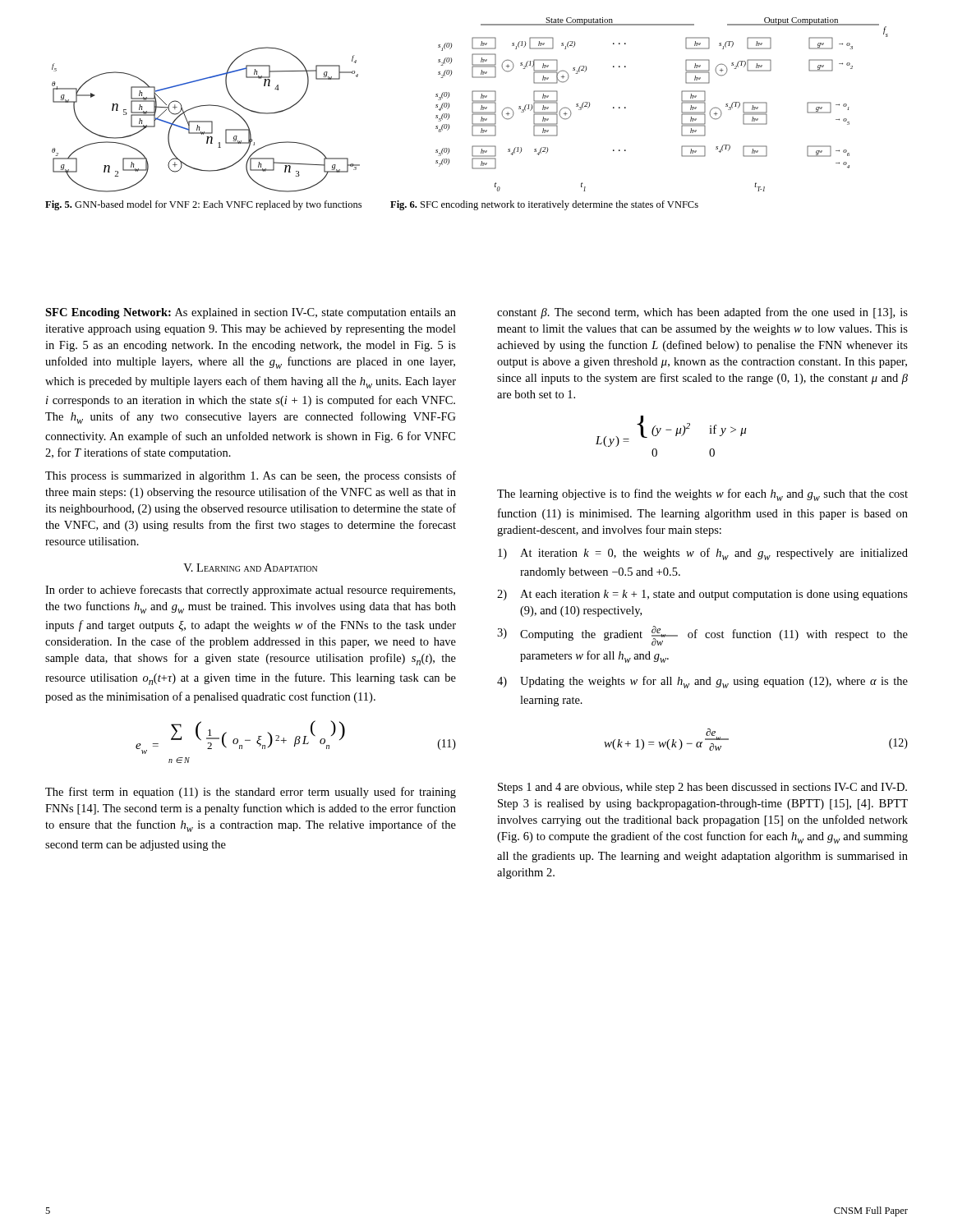Select the section header with the text "V. Learning and Adaptation"

point(251,567)
